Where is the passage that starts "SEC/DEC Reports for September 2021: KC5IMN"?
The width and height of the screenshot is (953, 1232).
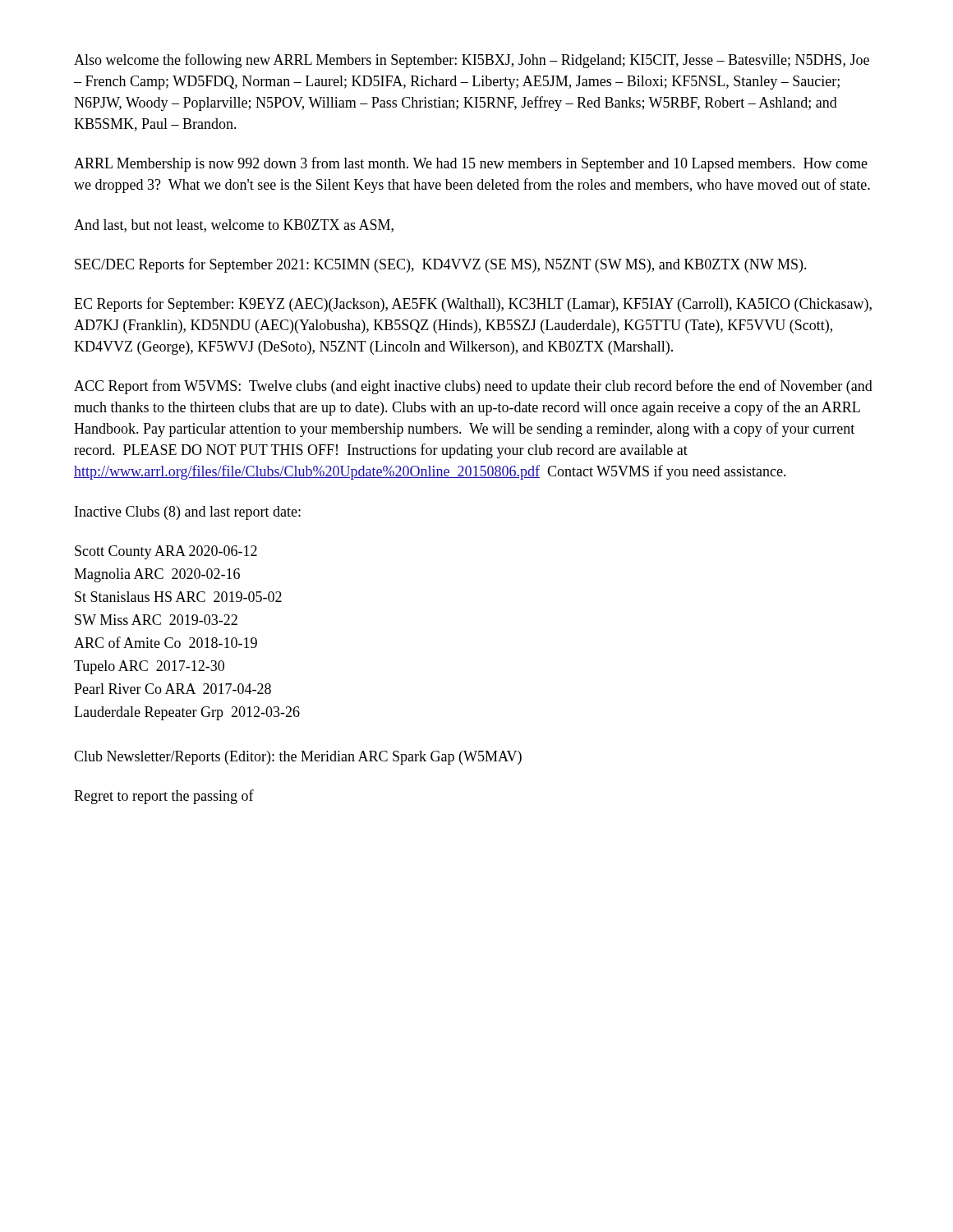441,264
